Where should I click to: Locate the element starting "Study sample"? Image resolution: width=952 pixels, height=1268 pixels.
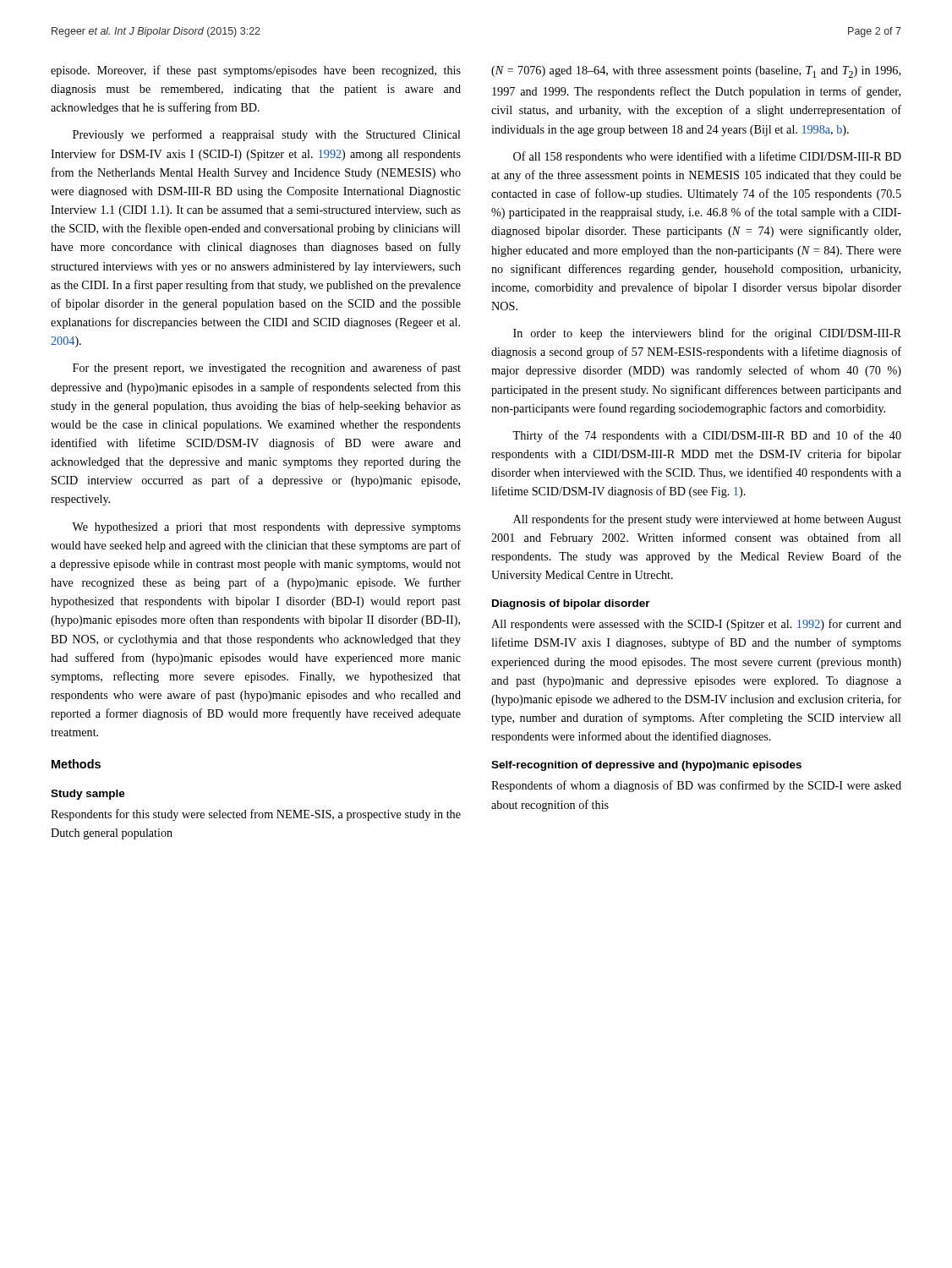click(88, 793)
